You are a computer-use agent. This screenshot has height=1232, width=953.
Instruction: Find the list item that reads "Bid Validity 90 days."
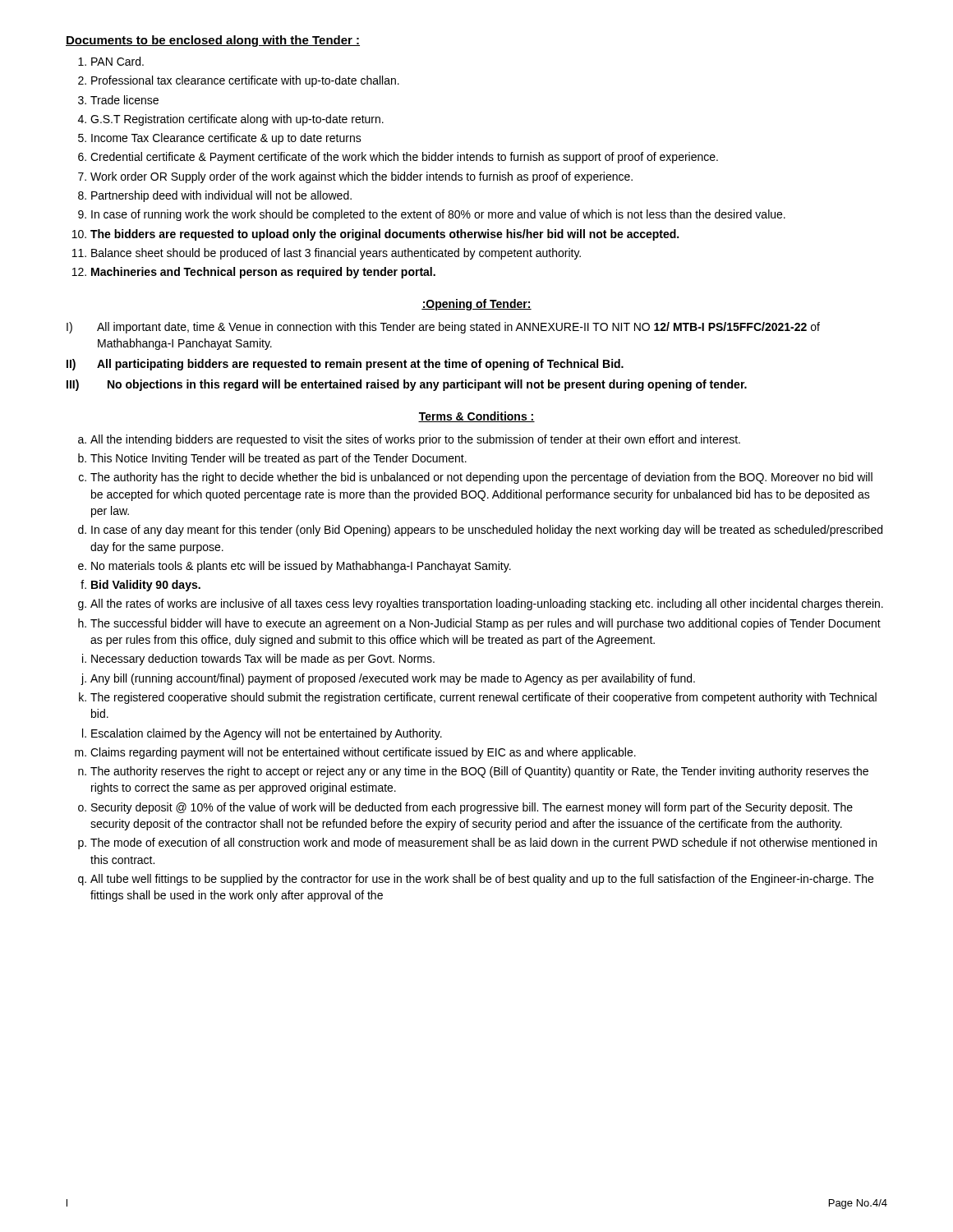[x=146, y=586]
